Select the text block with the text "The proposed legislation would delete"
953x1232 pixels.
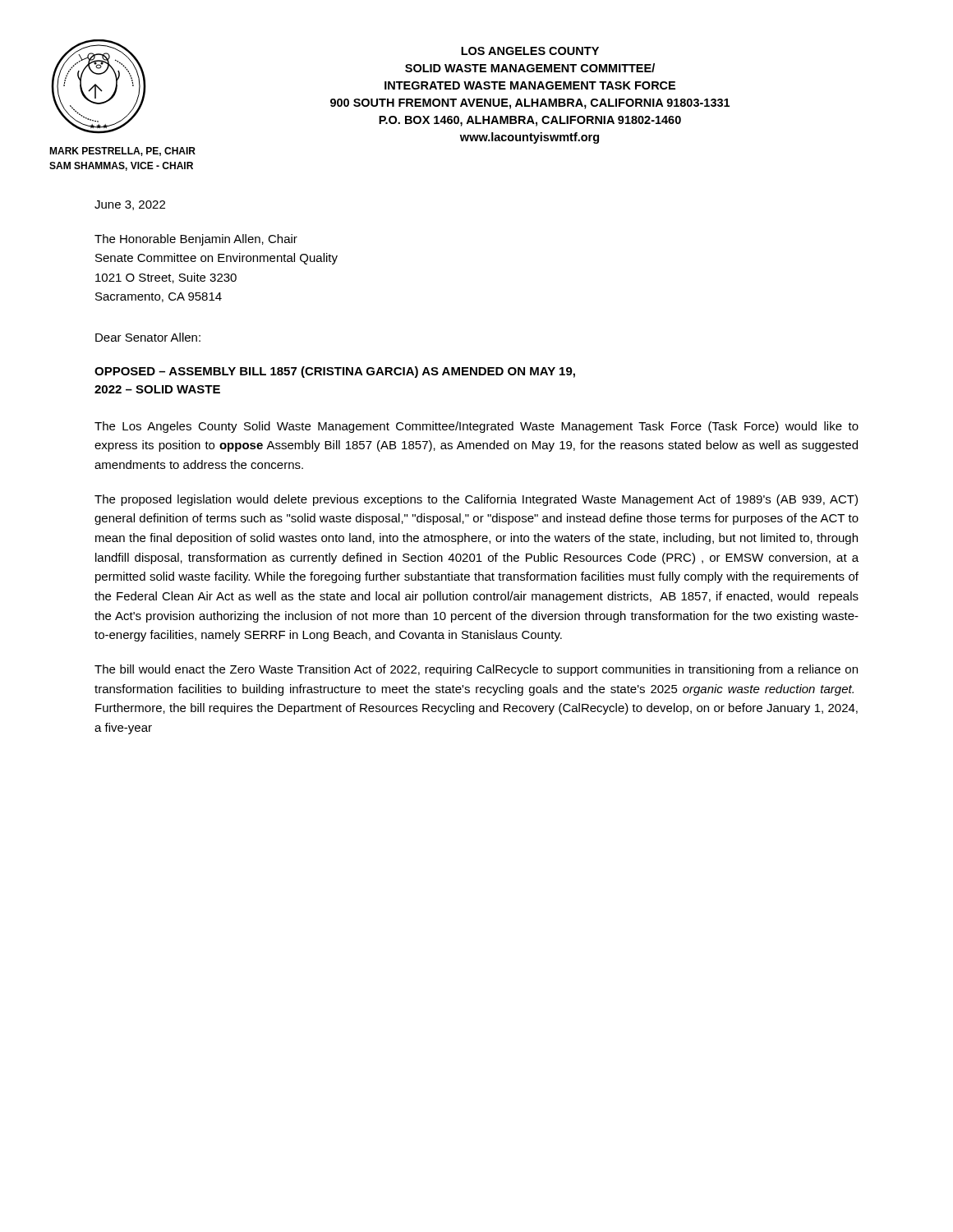pos(476,567)
